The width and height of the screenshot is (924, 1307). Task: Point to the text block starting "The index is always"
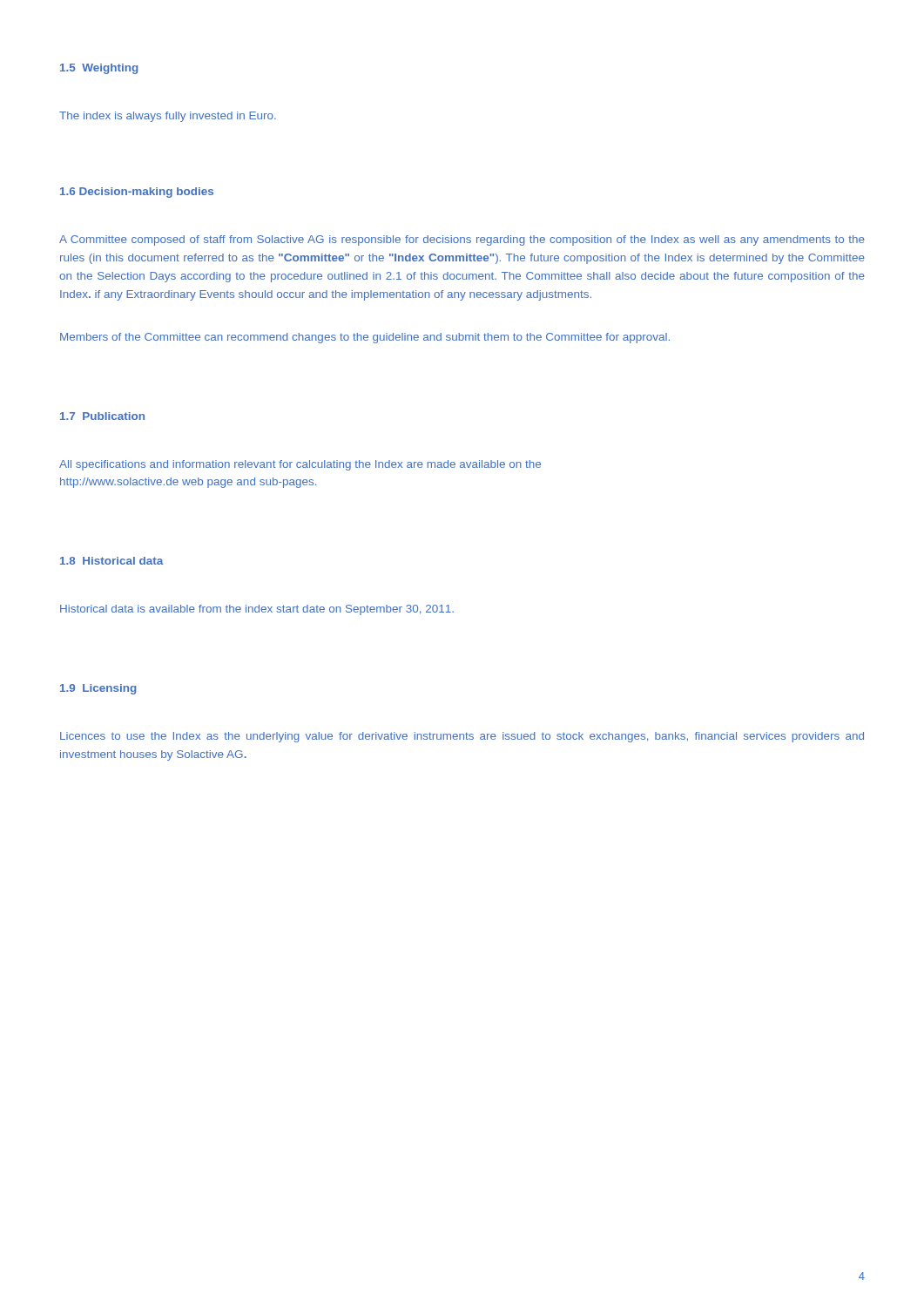tap(168, 115)
